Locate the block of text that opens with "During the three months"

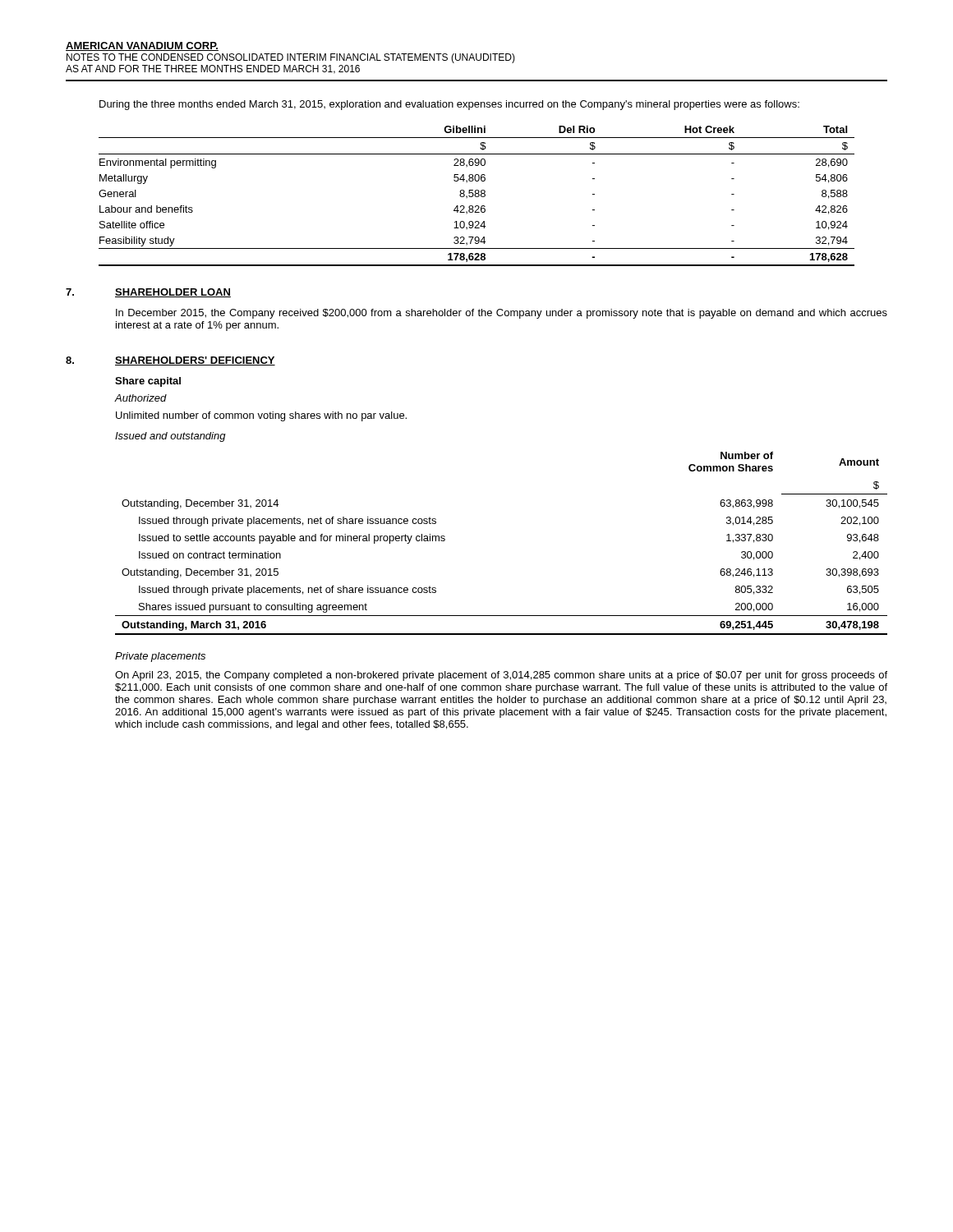(x=449, y=104)
